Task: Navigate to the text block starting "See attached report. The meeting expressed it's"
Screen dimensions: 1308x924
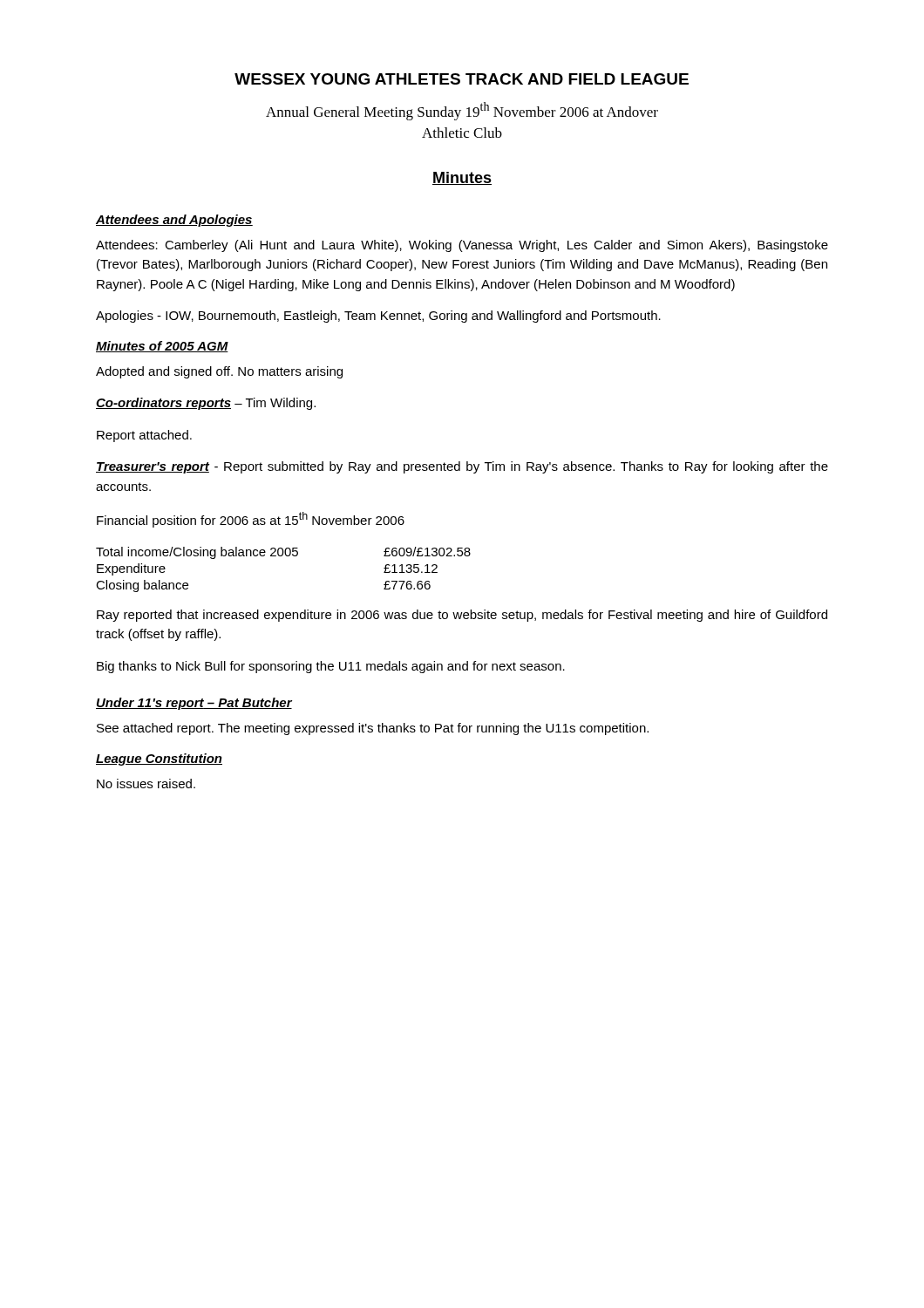Action: (x=373, y=728)
